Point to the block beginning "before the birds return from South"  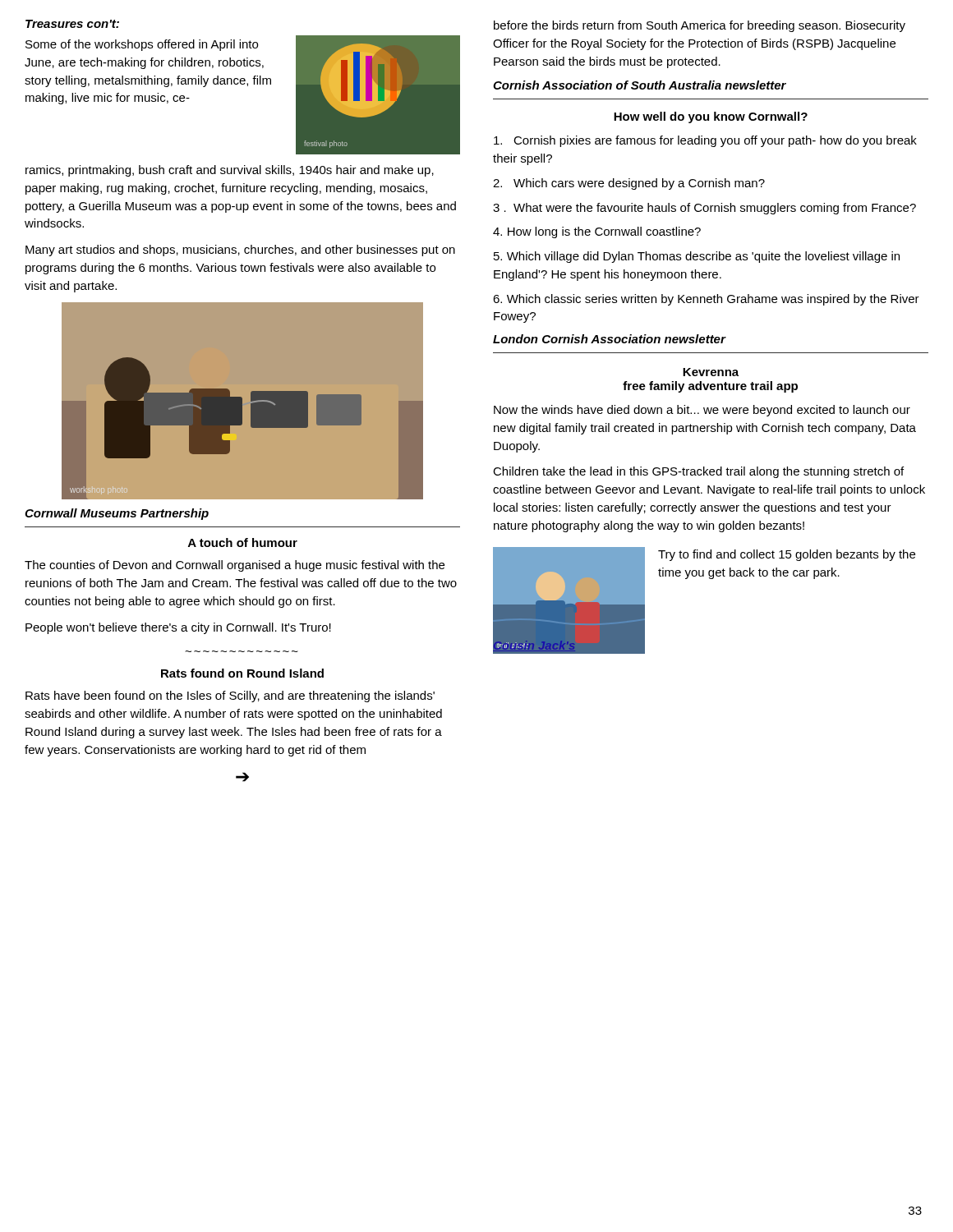point(711,43)
